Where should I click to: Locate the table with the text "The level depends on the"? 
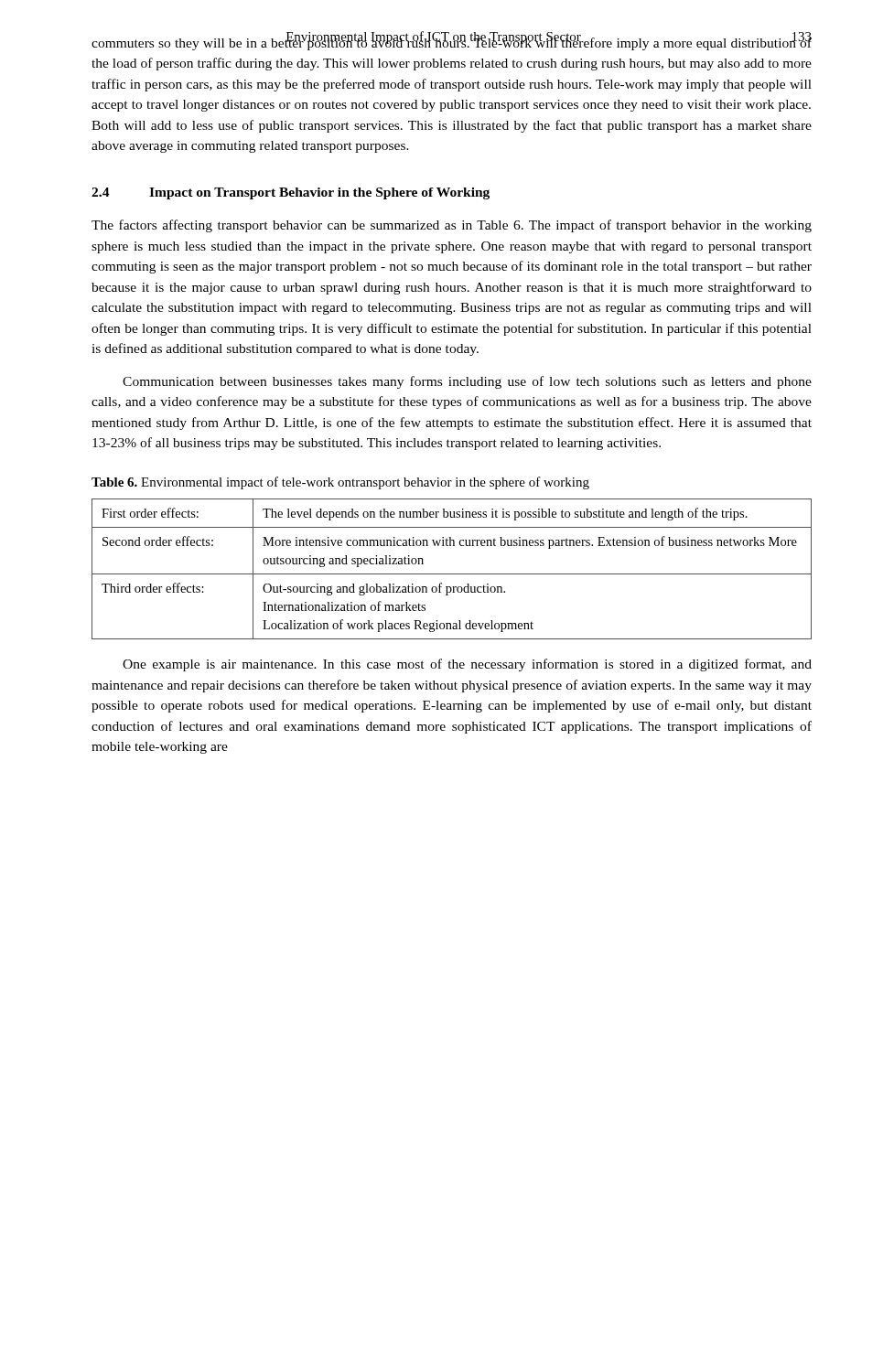[452, 569]
